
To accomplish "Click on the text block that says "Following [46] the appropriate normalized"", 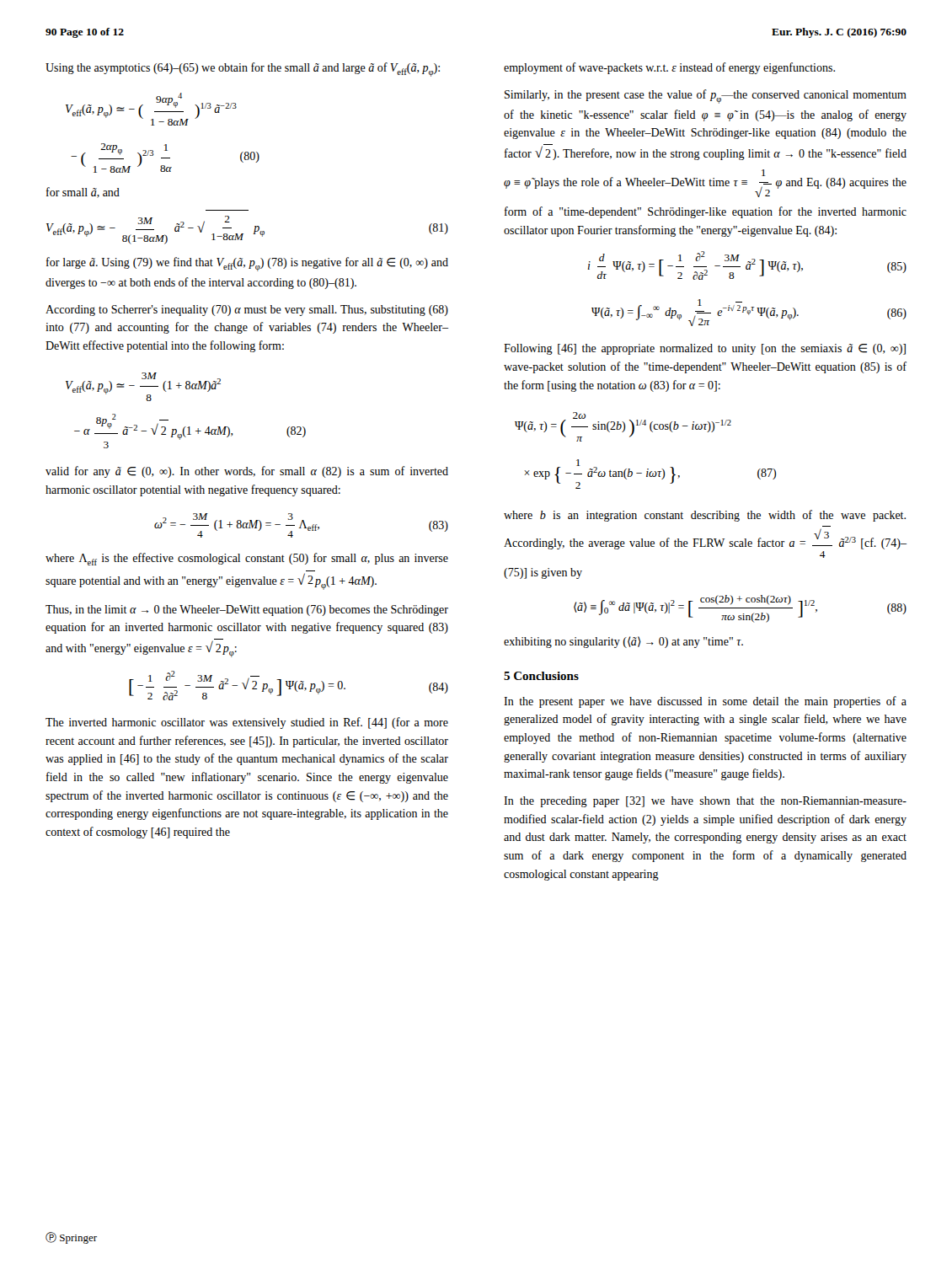I will 705,367.
